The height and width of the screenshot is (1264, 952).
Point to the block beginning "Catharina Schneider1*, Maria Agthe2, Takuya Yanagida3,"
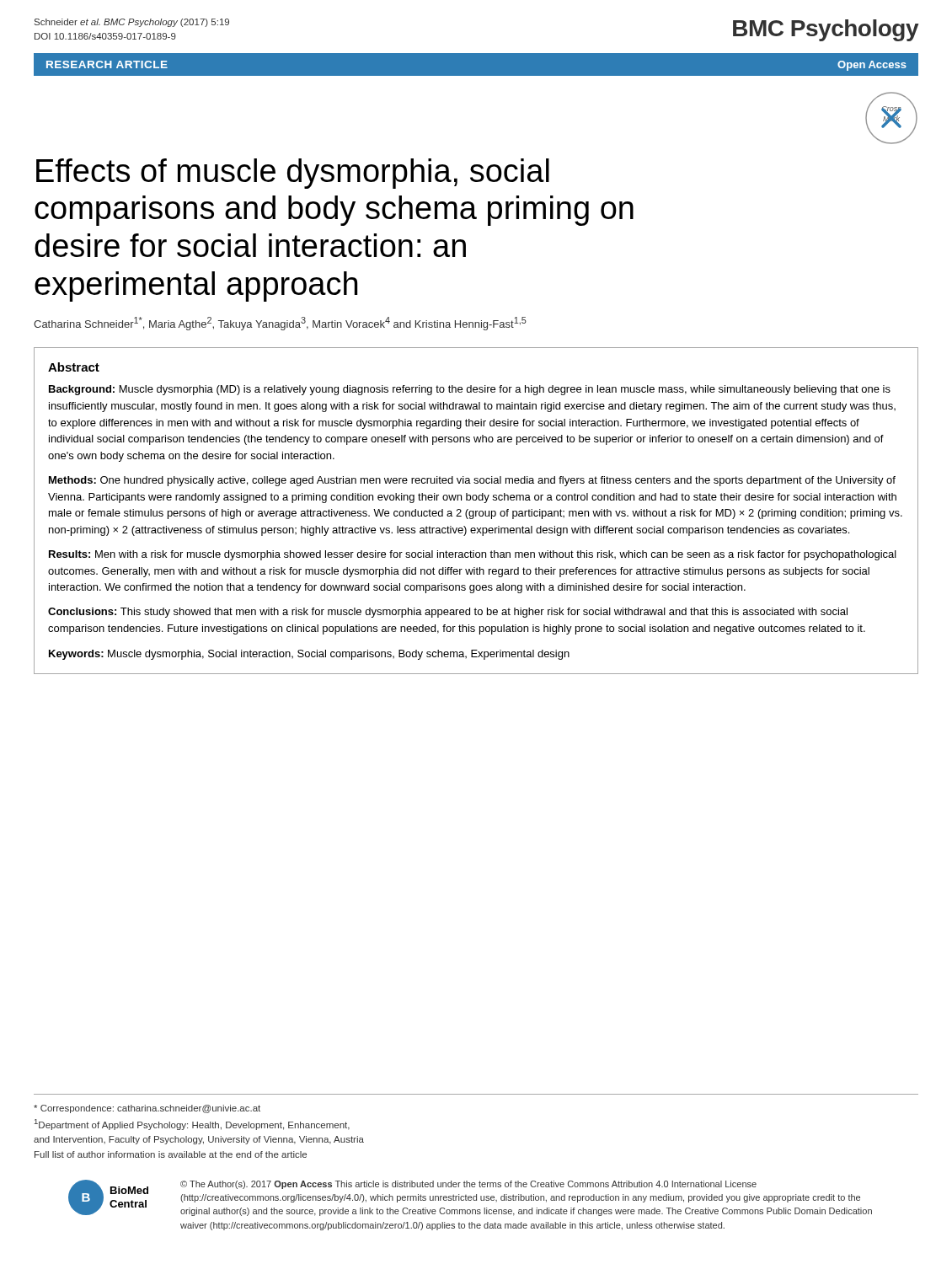tap(280, 323)
